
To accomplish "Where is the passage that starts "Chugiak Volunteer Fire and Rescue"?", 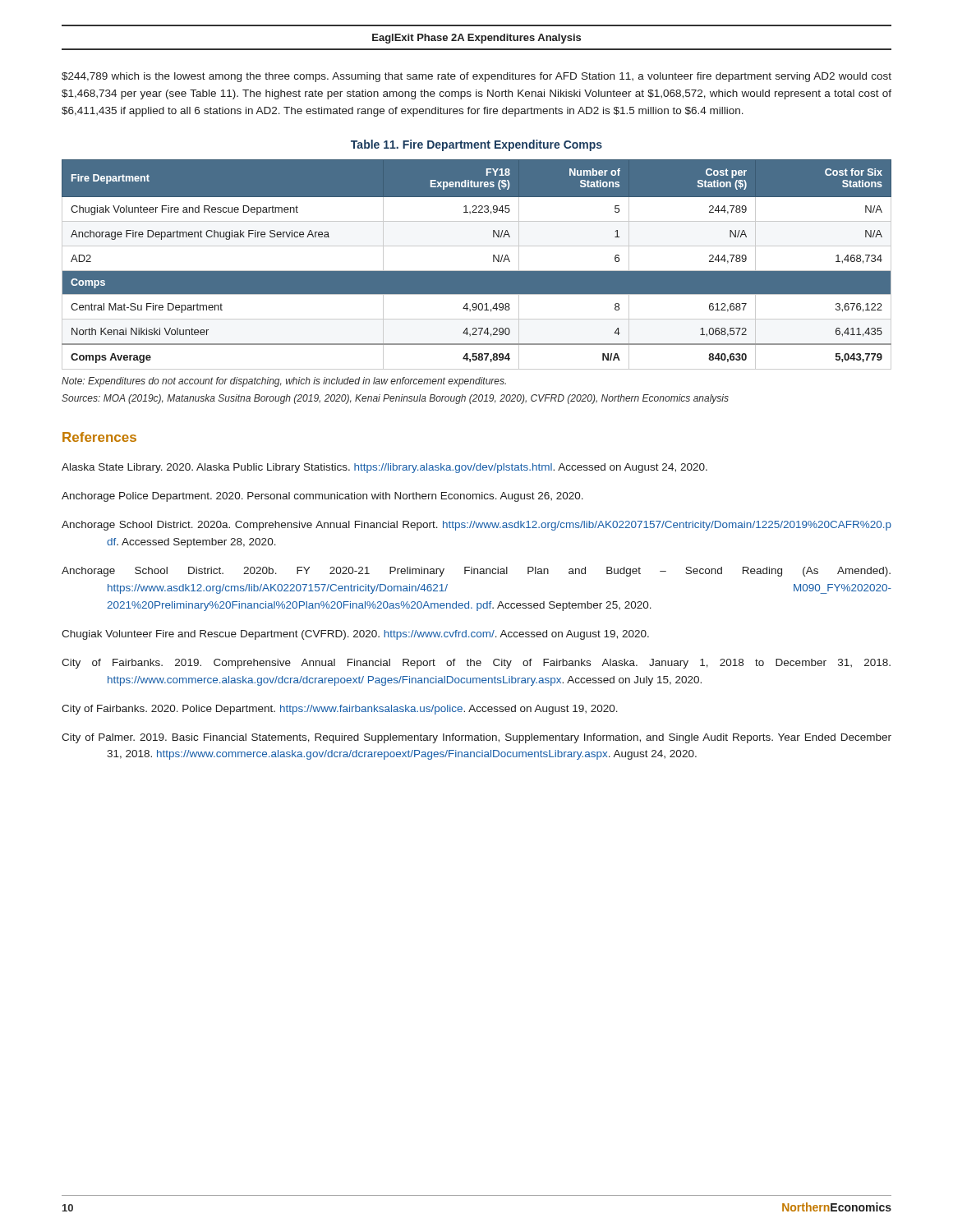I will pos(356,633).
